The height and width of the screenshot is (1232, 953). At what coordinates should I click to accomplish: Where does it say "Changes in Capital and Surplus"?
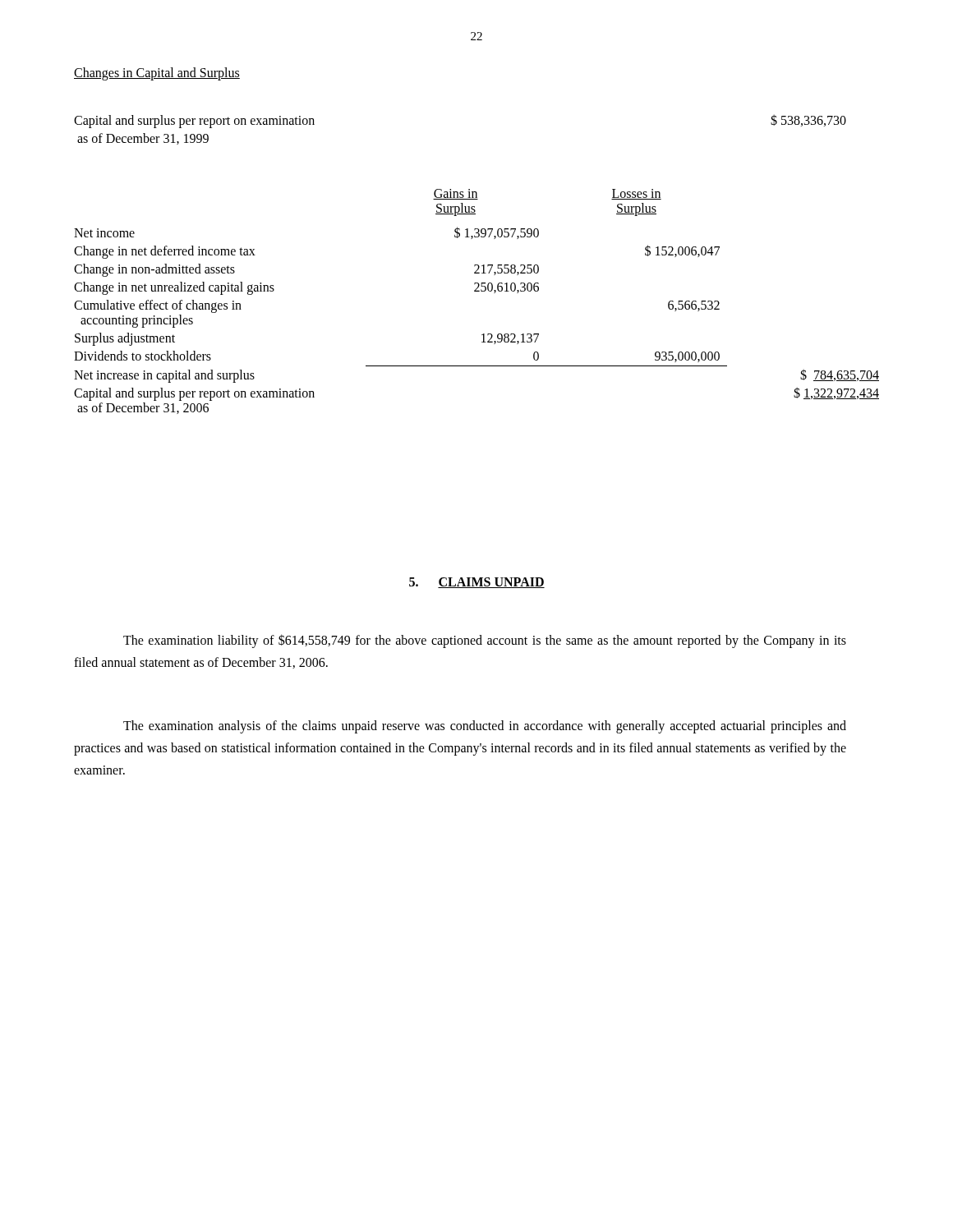point(157,73)
